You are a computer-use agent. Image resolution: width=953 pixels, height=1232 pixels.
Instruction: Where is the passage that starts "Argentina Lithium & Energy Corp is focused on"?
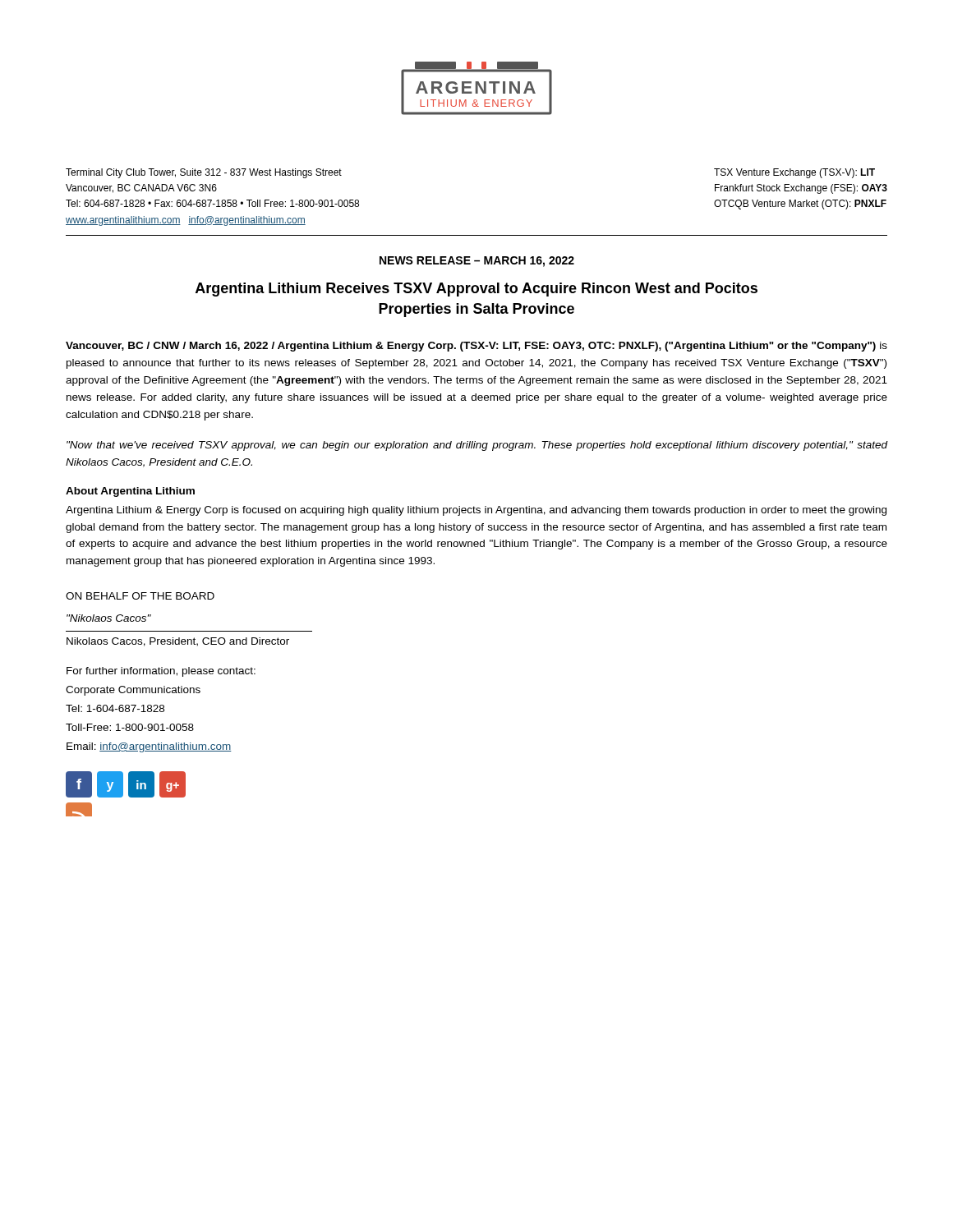coord(476,535)
